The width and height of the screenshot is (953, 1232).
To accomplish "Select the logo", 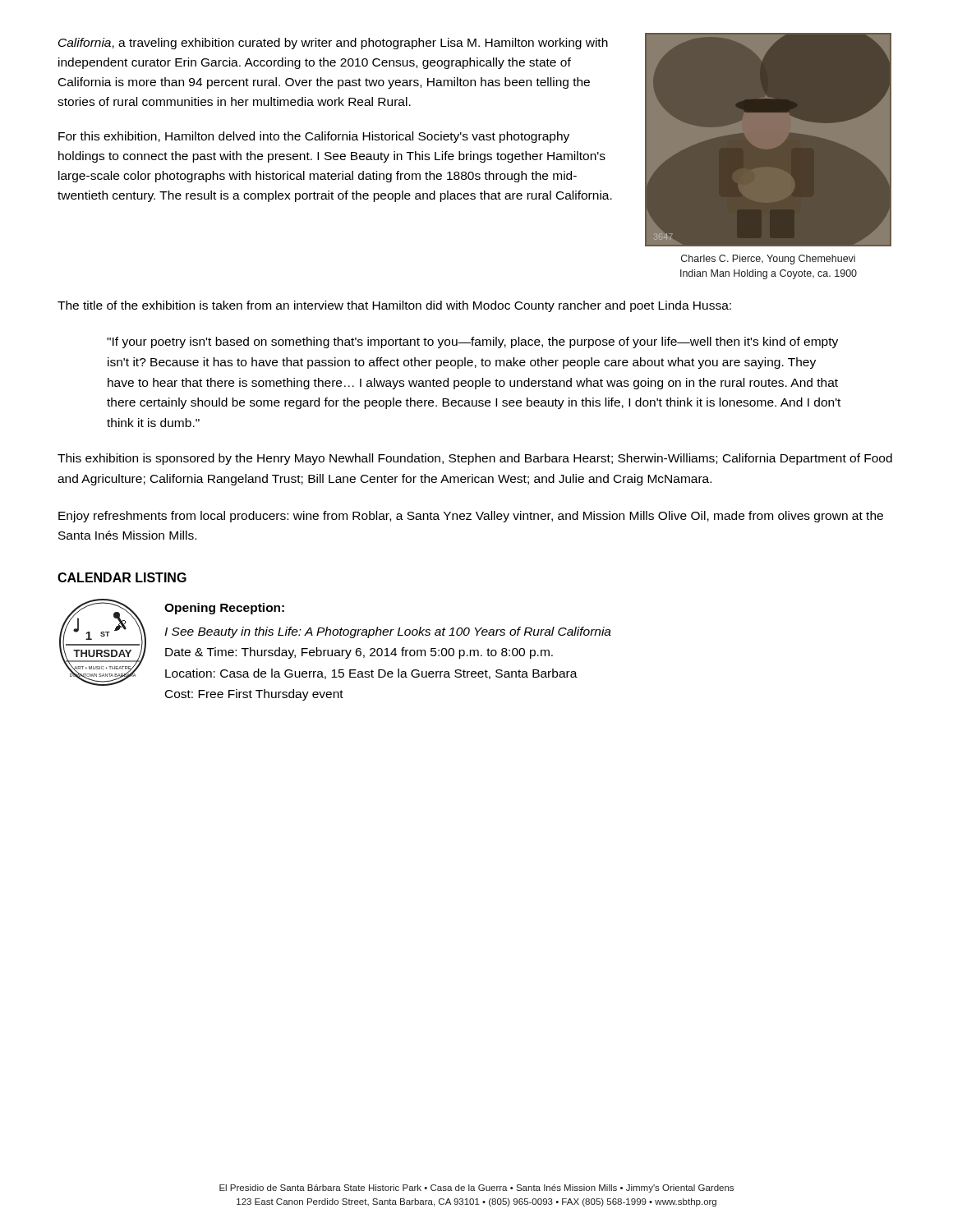I will point(103,642).
